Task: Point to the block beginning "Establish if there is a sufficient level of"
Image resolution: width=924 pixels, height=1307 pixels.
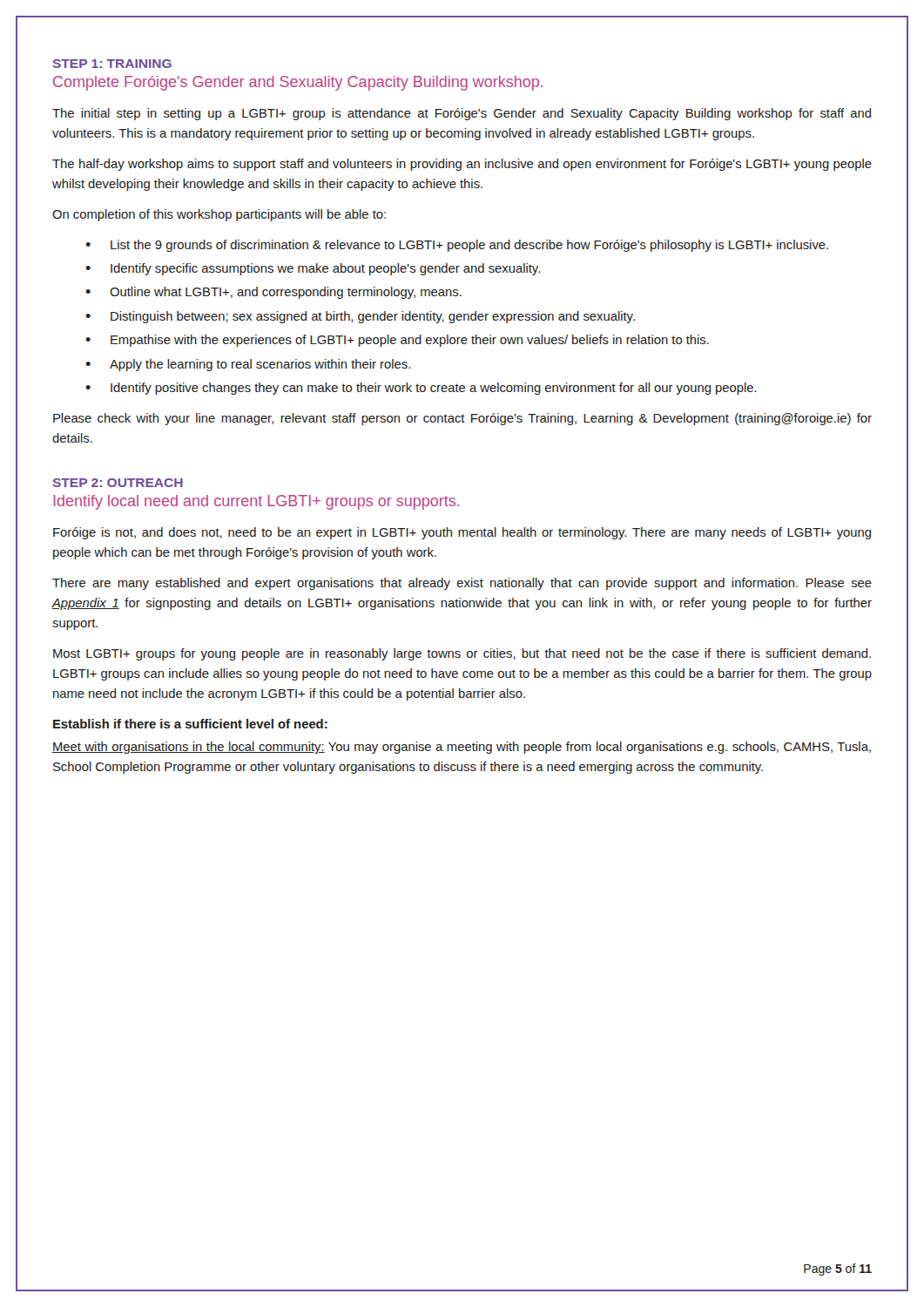Action: coord(190,724)
